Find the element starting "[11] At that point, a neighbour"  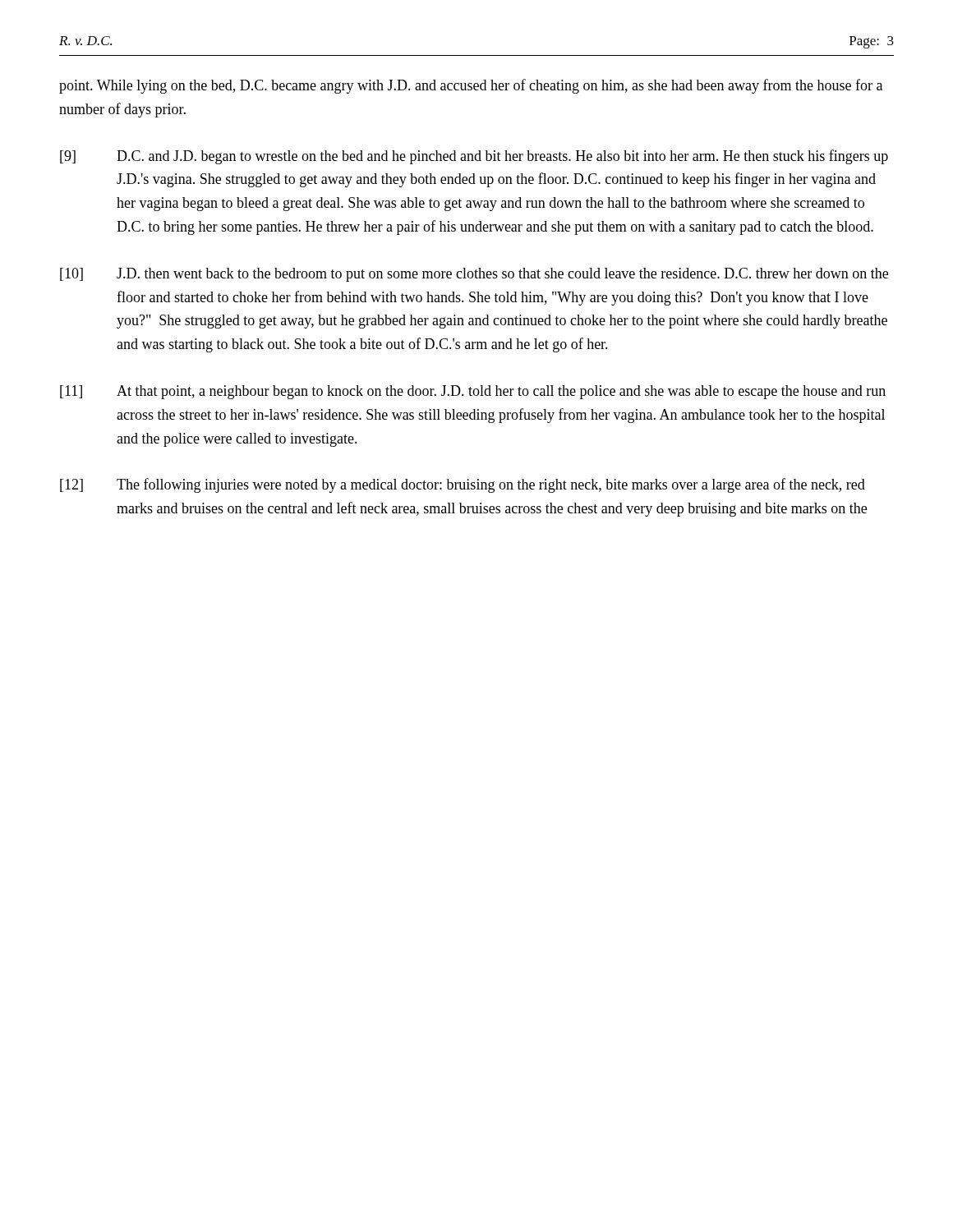tap(476, 415)
